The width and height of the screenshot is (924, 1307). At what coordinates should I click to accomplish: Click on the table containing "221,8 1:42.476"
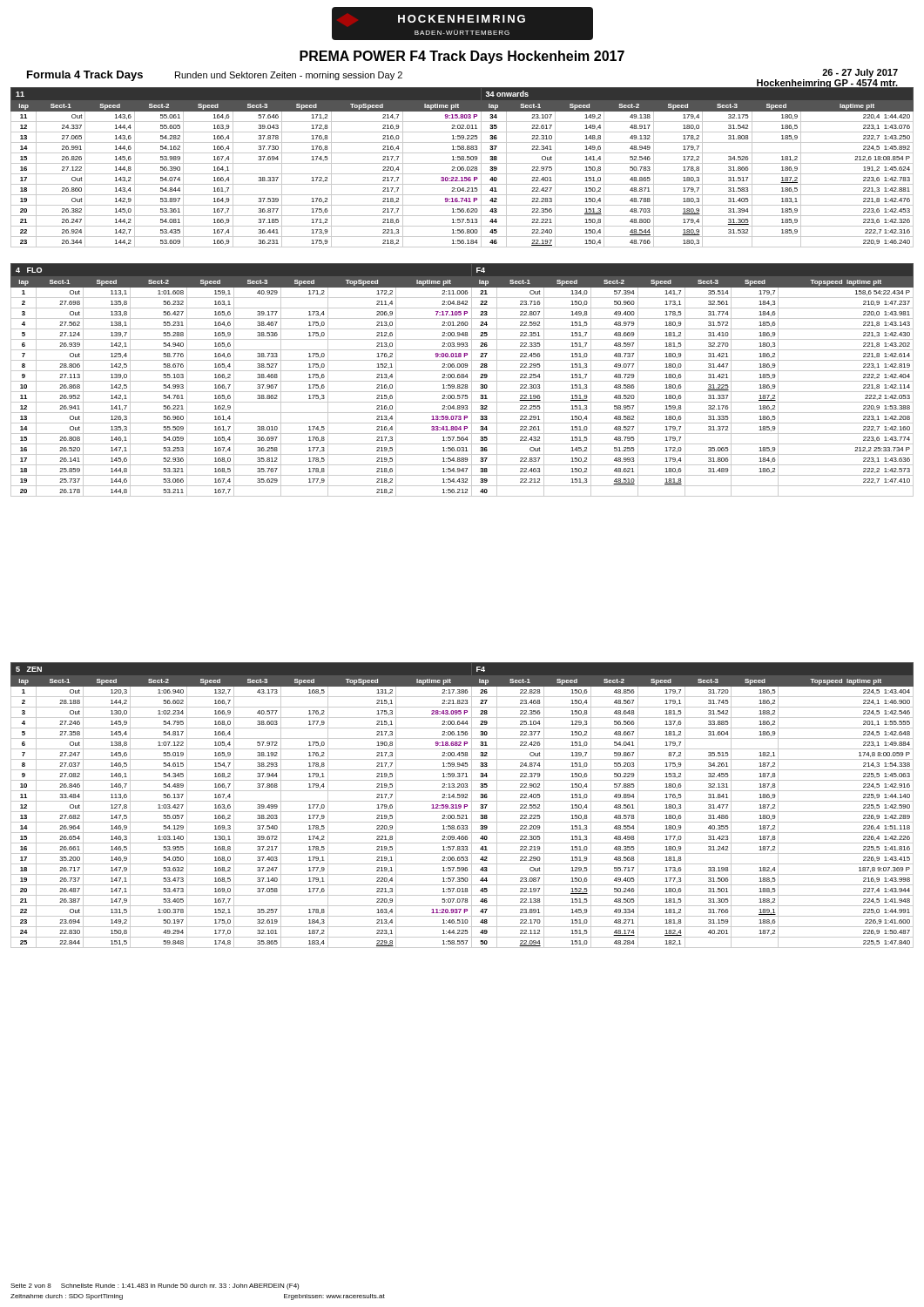462,167
